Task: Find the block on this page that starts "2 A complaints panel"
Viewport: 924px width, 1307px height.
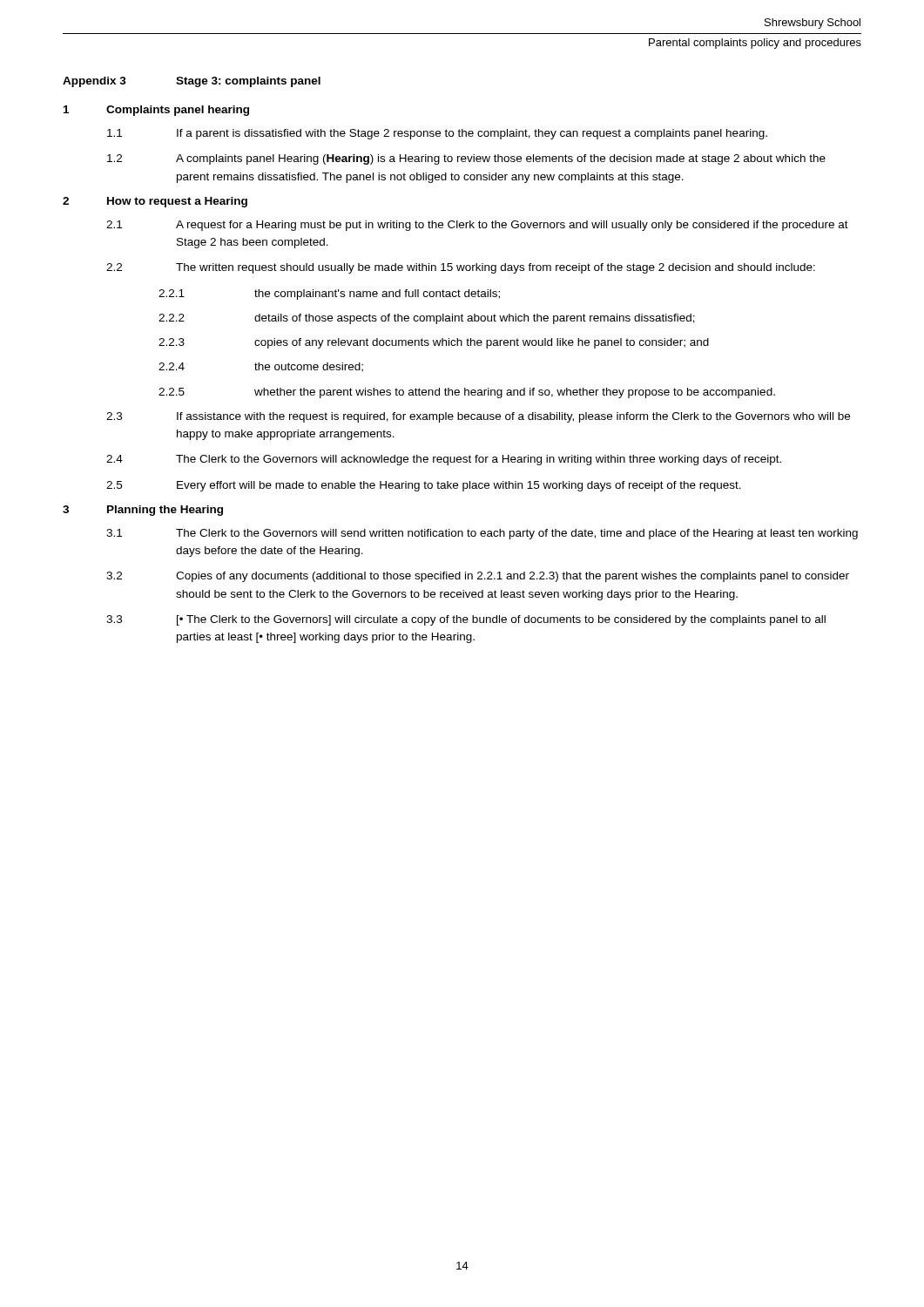Action: tap(462, 168)
